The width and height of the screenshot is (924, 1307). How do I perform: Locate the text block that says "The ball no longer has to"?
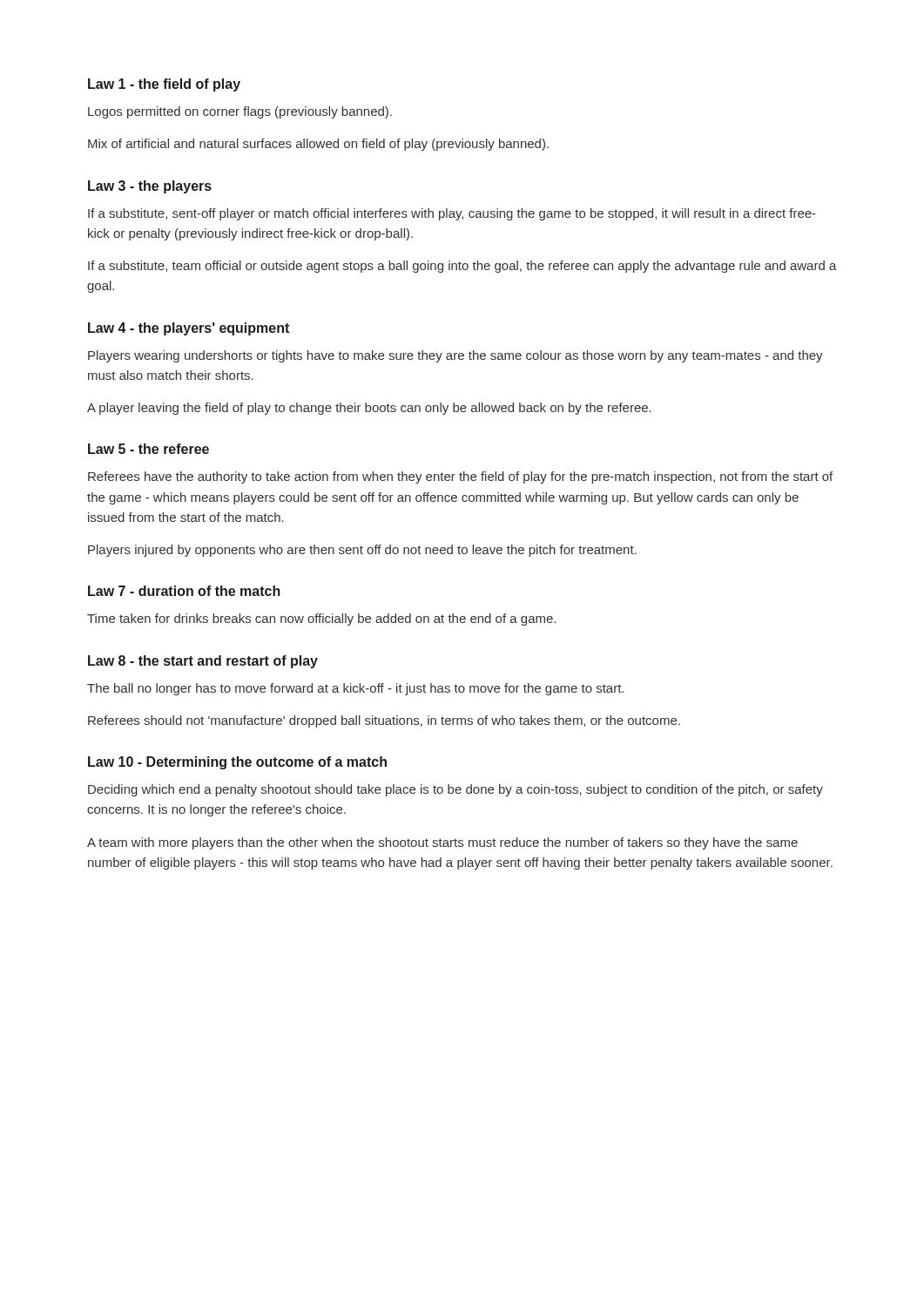356,687
